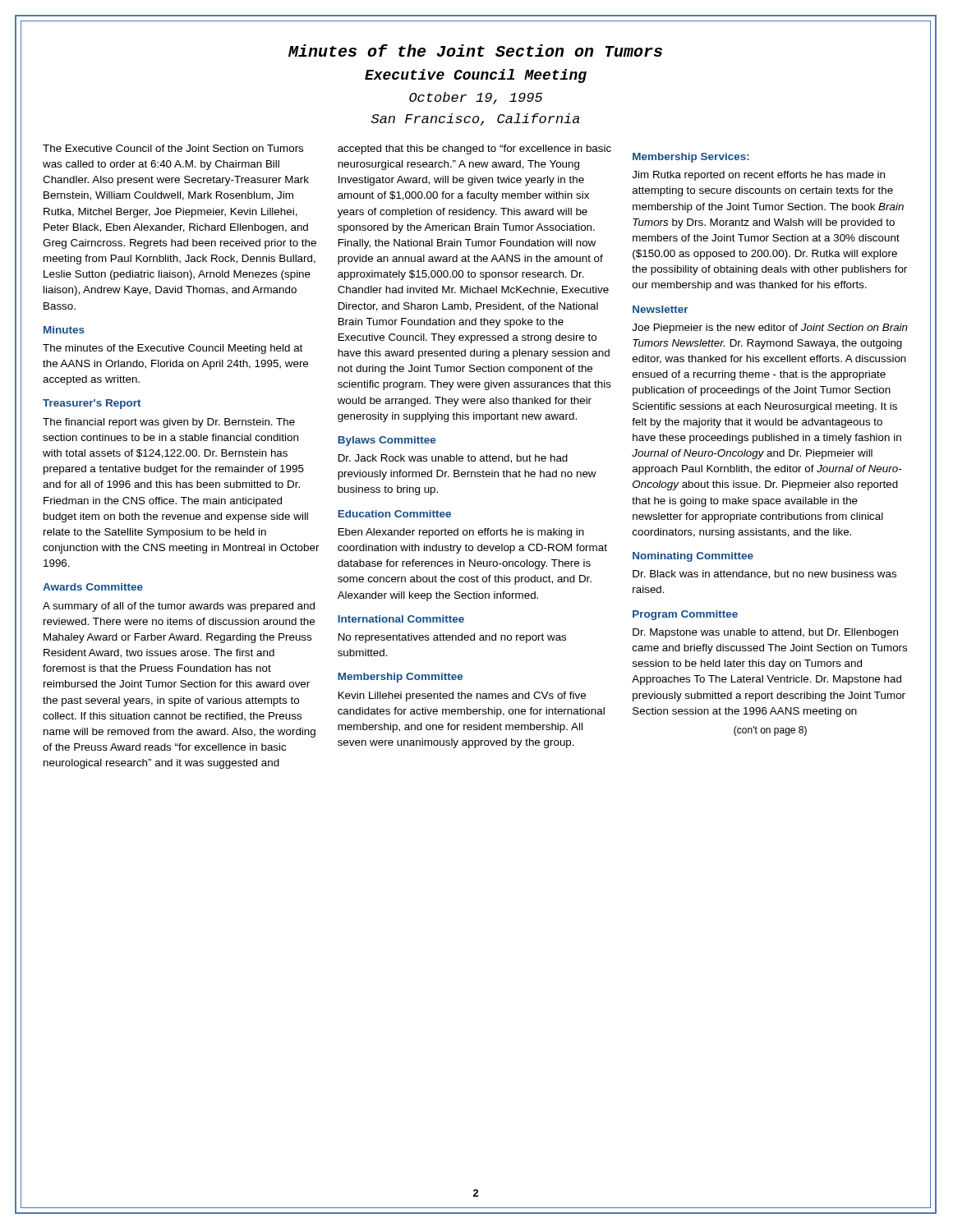The image size is (953, 1232).
Task: Select the text with the text "(con't on page 8)"
Action: tap(770, 730)
